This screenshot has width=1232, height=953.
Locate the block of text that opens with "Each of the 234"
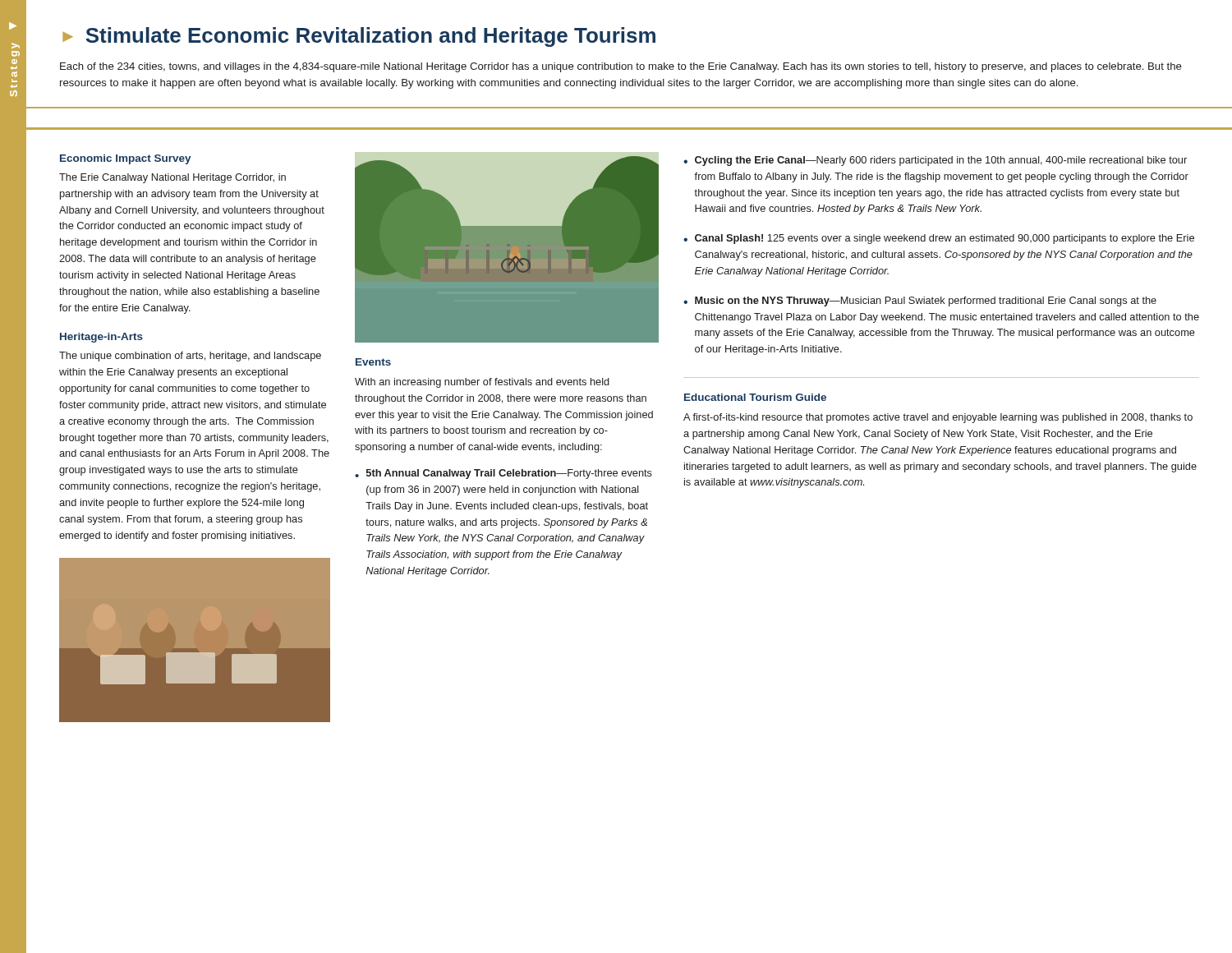click(x=620, y=75)
